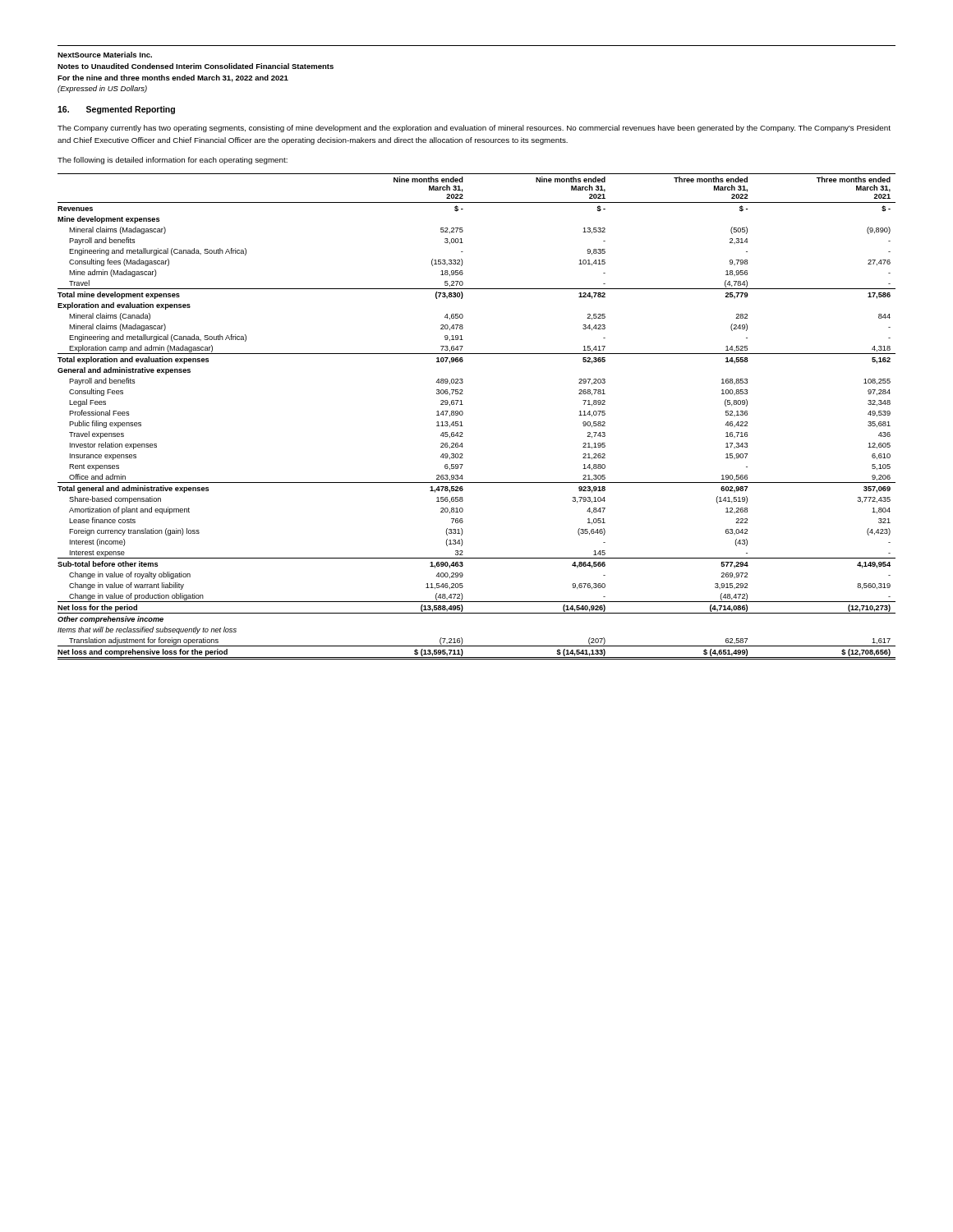Select the section header

point(117,109)
